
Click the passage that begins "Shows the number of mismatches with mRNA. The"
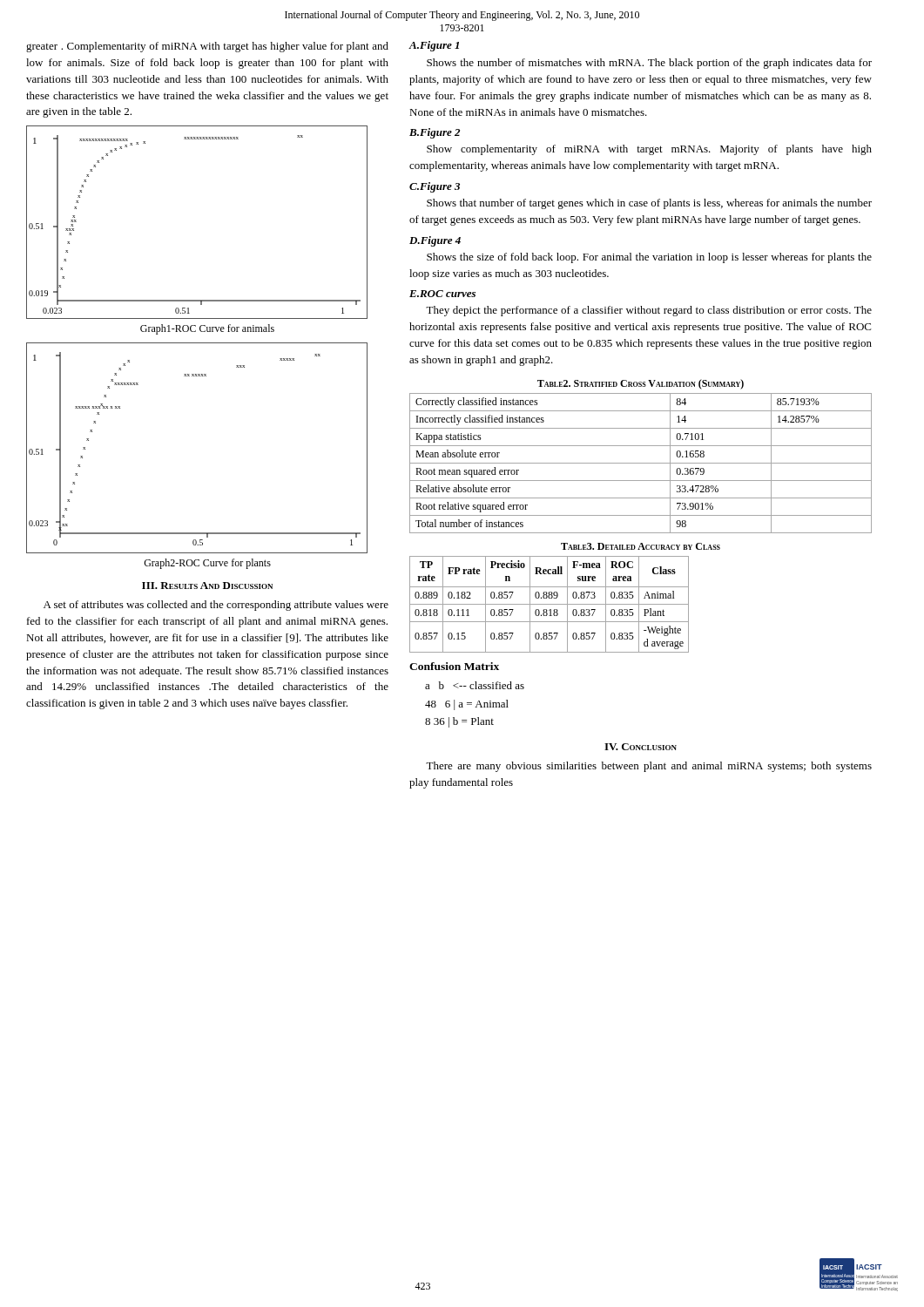click(x=641, y=87)
